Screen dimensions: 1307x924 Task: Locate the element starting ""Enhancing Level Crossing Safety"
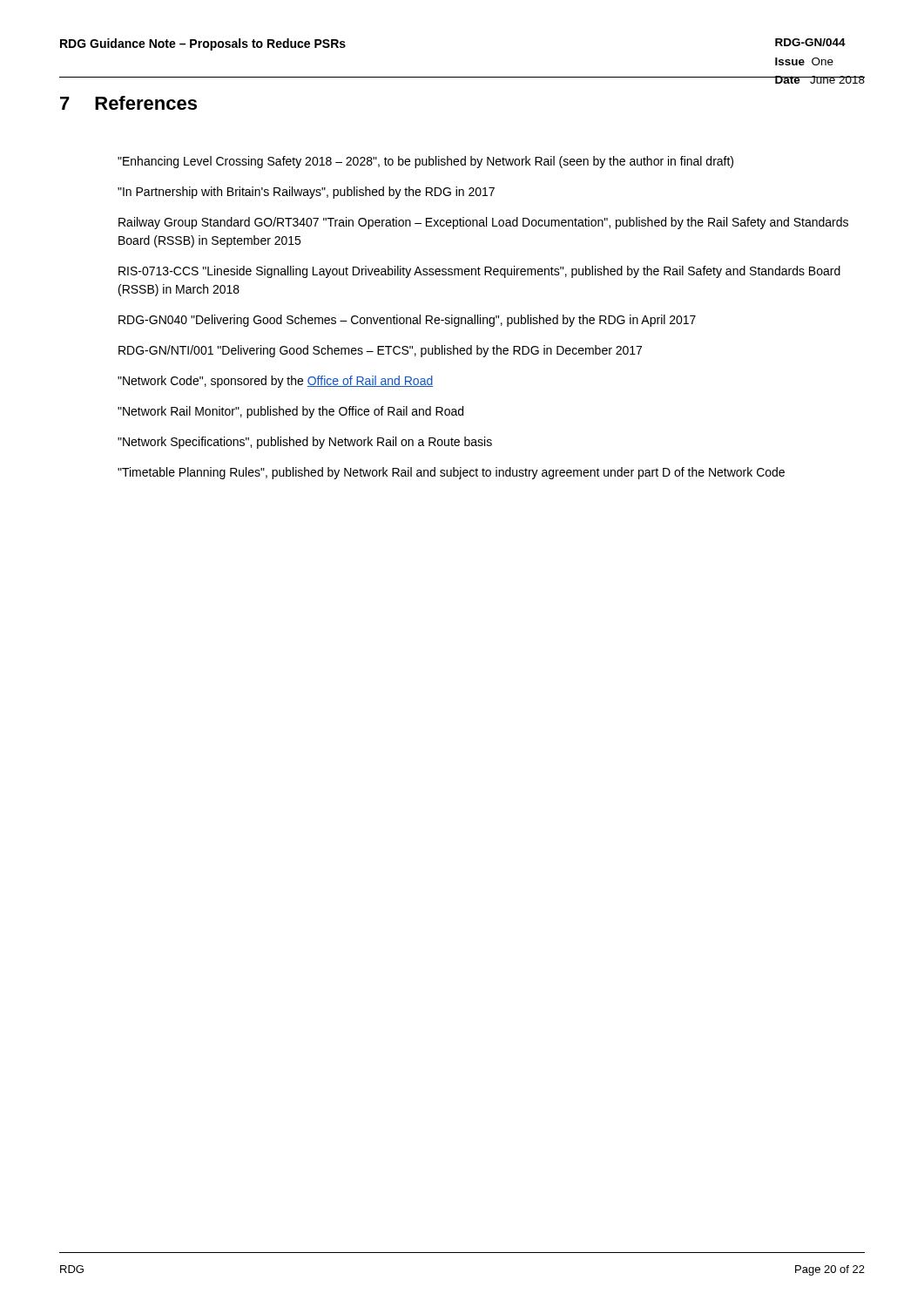[x=426, y=161]
